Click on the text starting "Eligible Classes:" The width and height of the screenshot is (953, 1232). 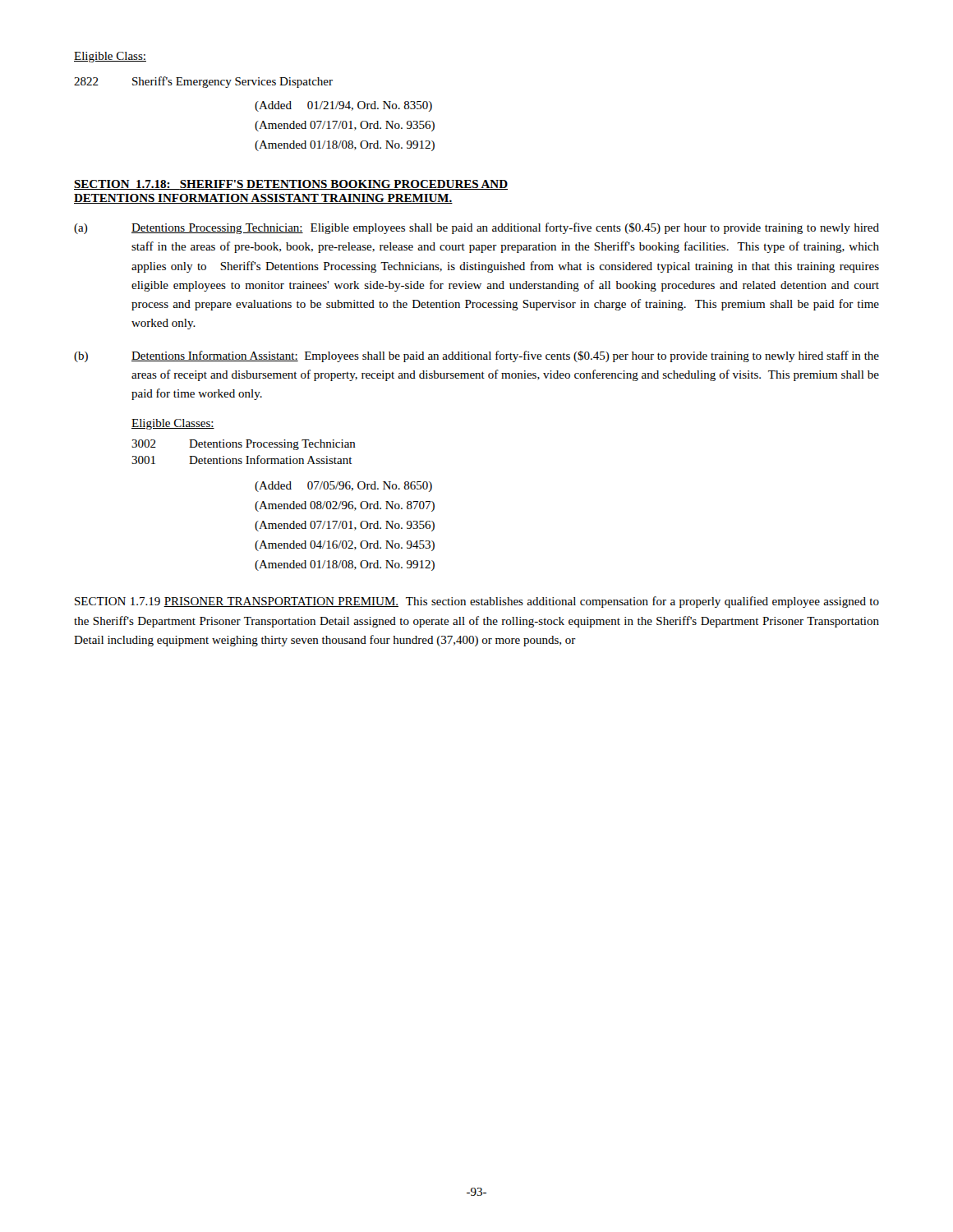click(173, 423)
